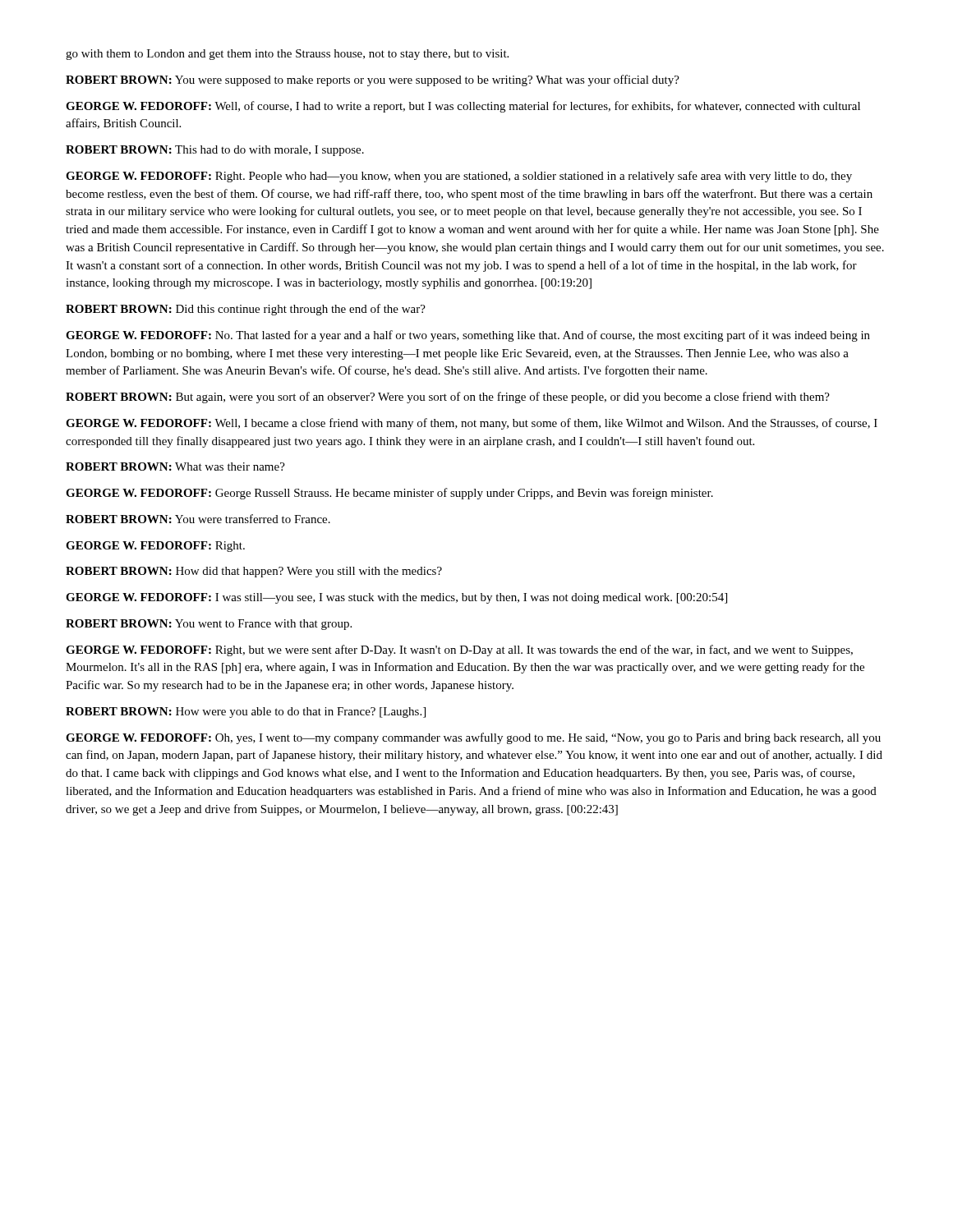The height and width of the screenshot is (1232, 953).
Task: Point to the block beginning "GEORGE W. FEDOROFF: I"
Action: click(x=397, y=597)
